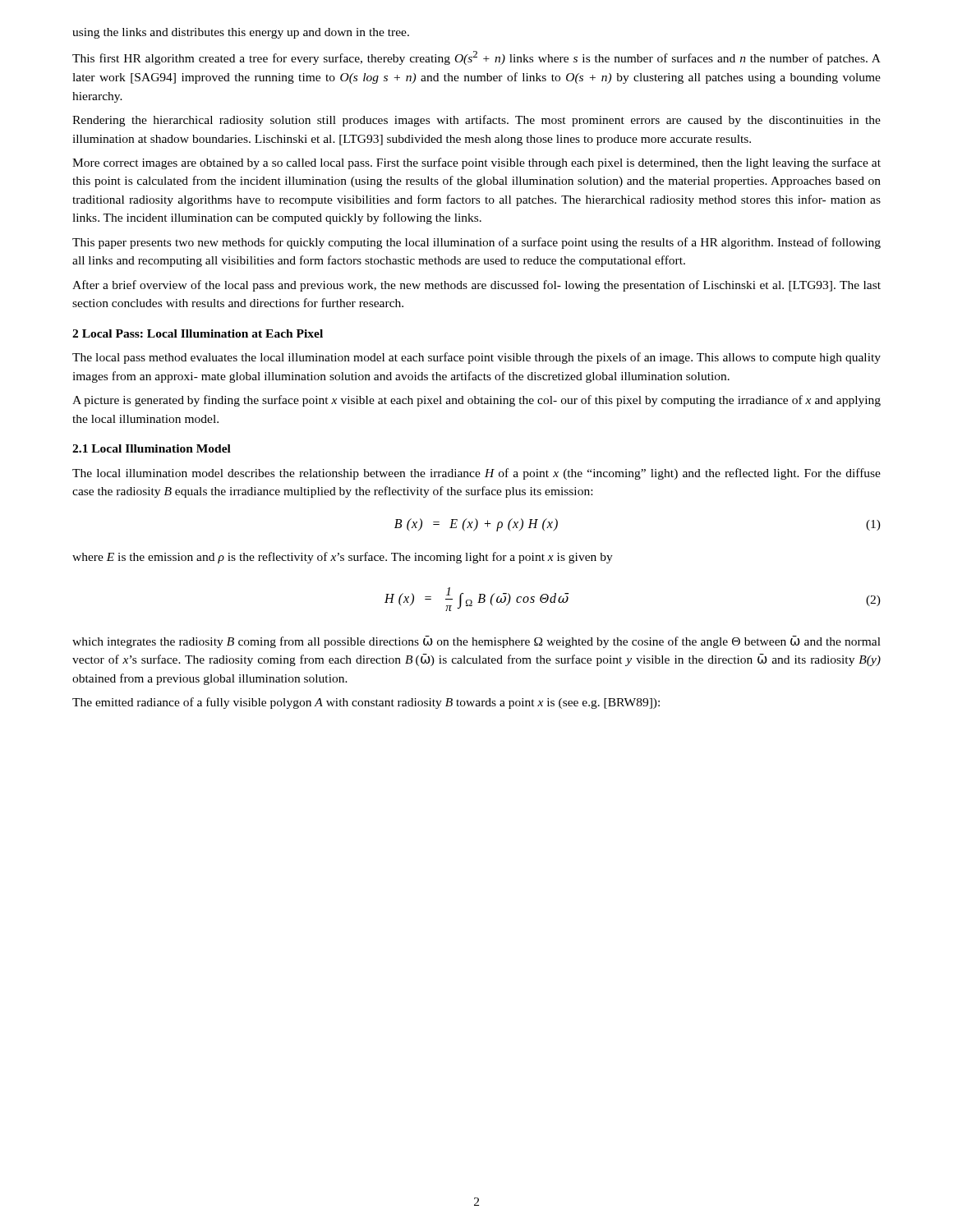Click on the text block starting "which integrates the radiosity B"
This screenshot has height=1232, width=953.
coord(476,660)
